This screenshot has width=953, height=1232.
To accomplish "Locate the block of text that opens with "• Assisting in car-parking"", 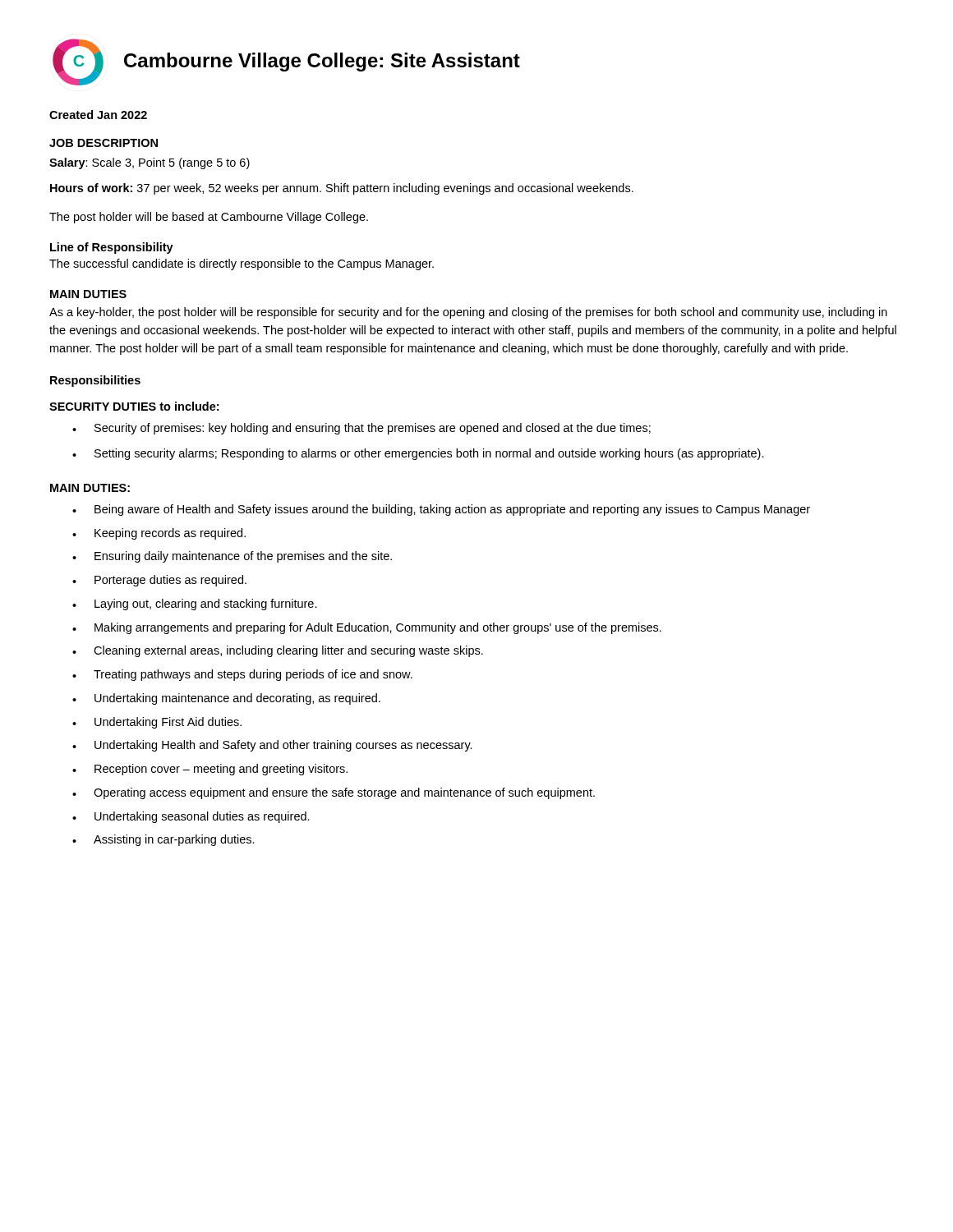I will [x=164, y=841].
